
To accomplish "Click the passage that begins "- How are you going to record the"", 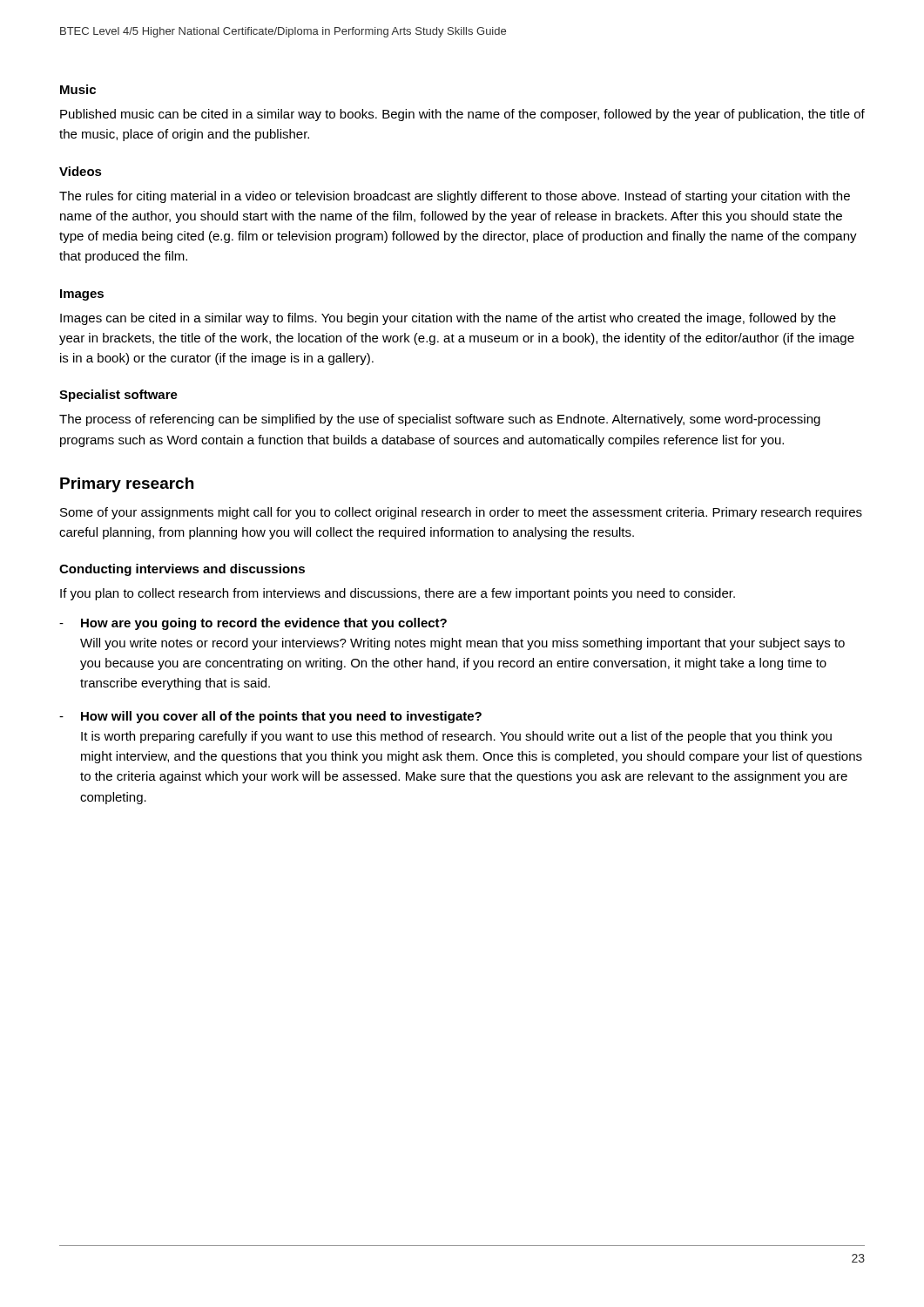I will pyautogui.click(x=462, y=653).
